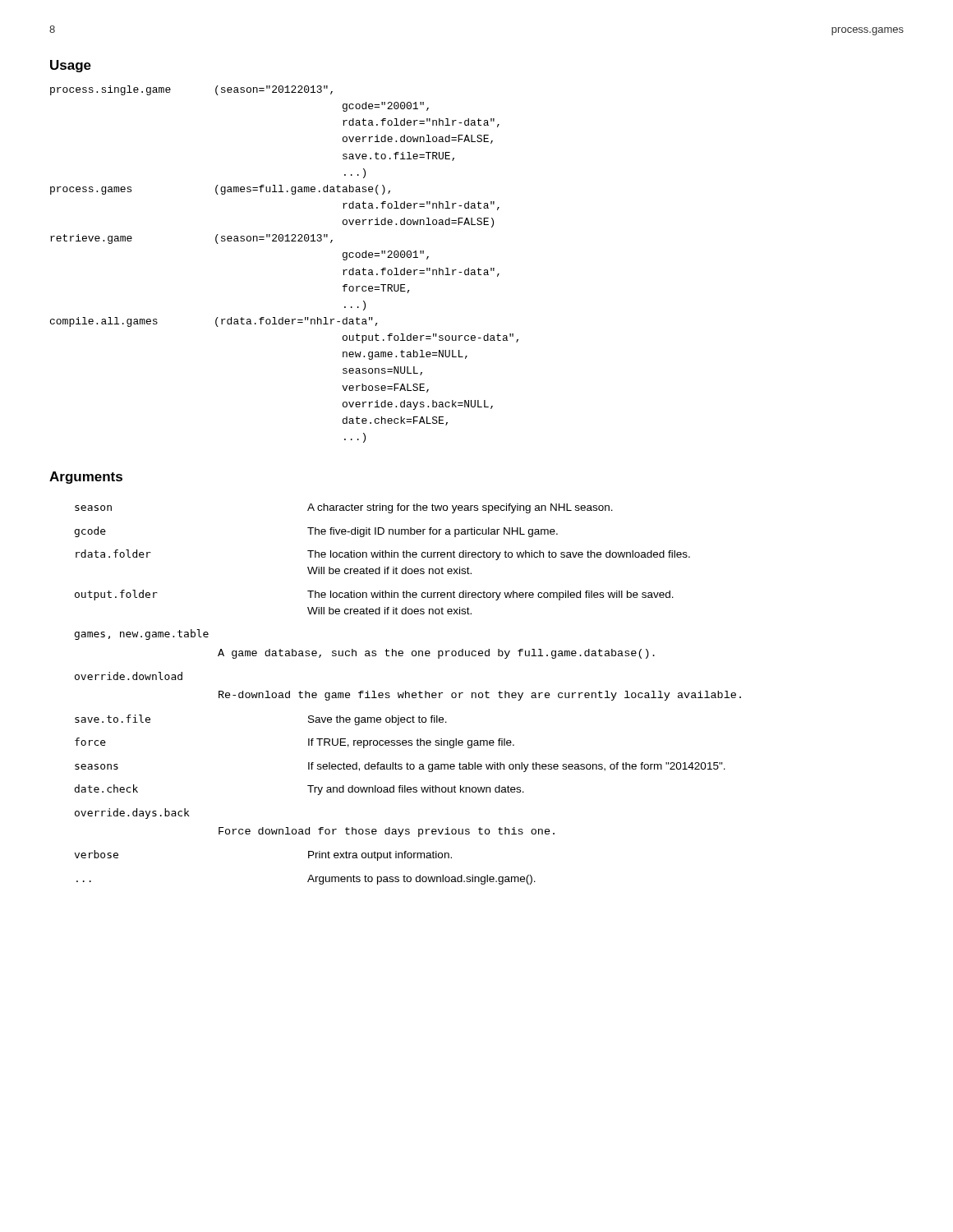Locate the text block that reads "process.single.game (season="20122013", gcode="20001", rdata.folder="nhlr-data", override.download=FALSE, save.to.file=TRUE, ...)"
The height and width of the screenshot is (1232, 953).
(x=476, y=264)
